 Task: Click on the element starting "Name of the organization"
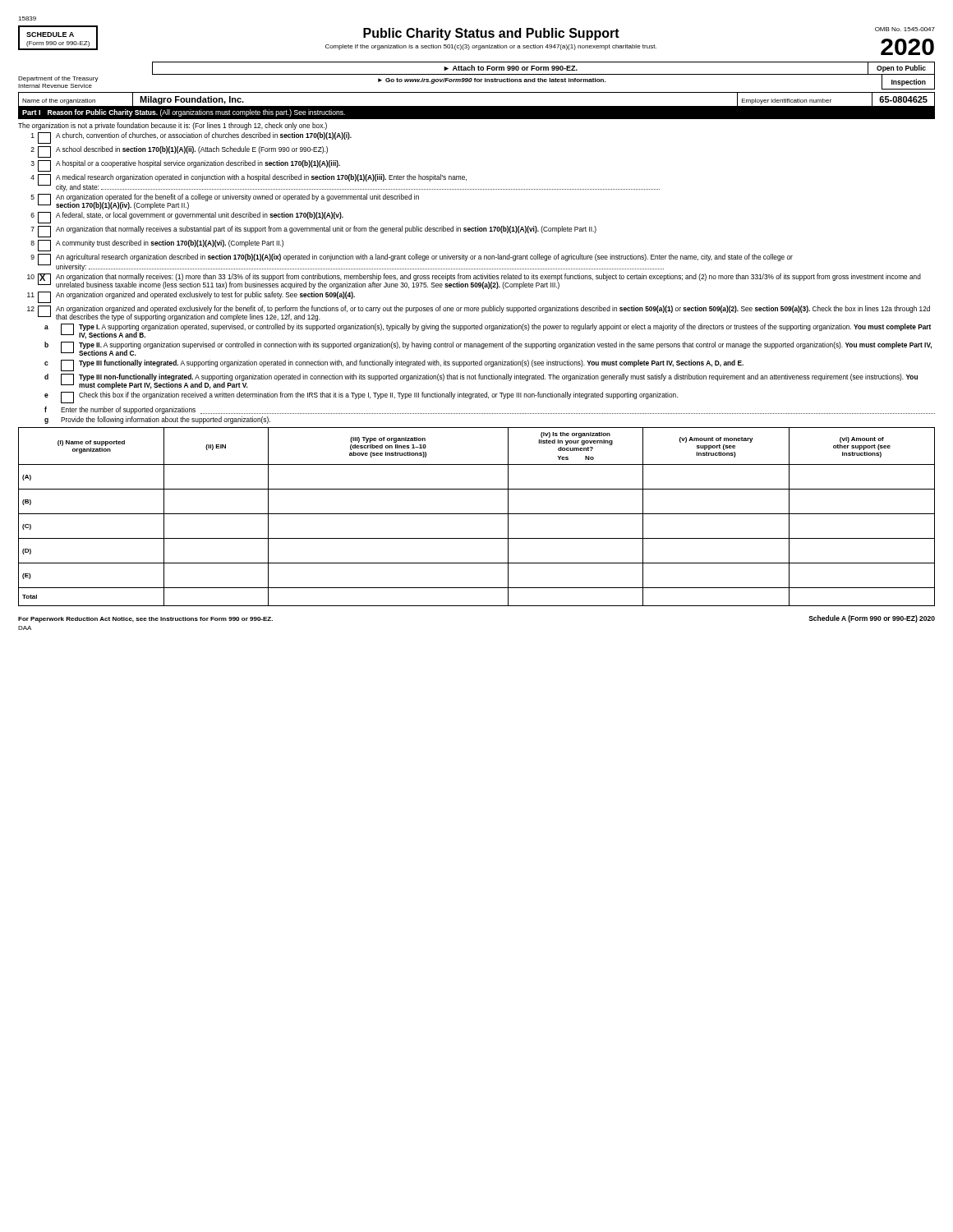[x=59, y=101]
